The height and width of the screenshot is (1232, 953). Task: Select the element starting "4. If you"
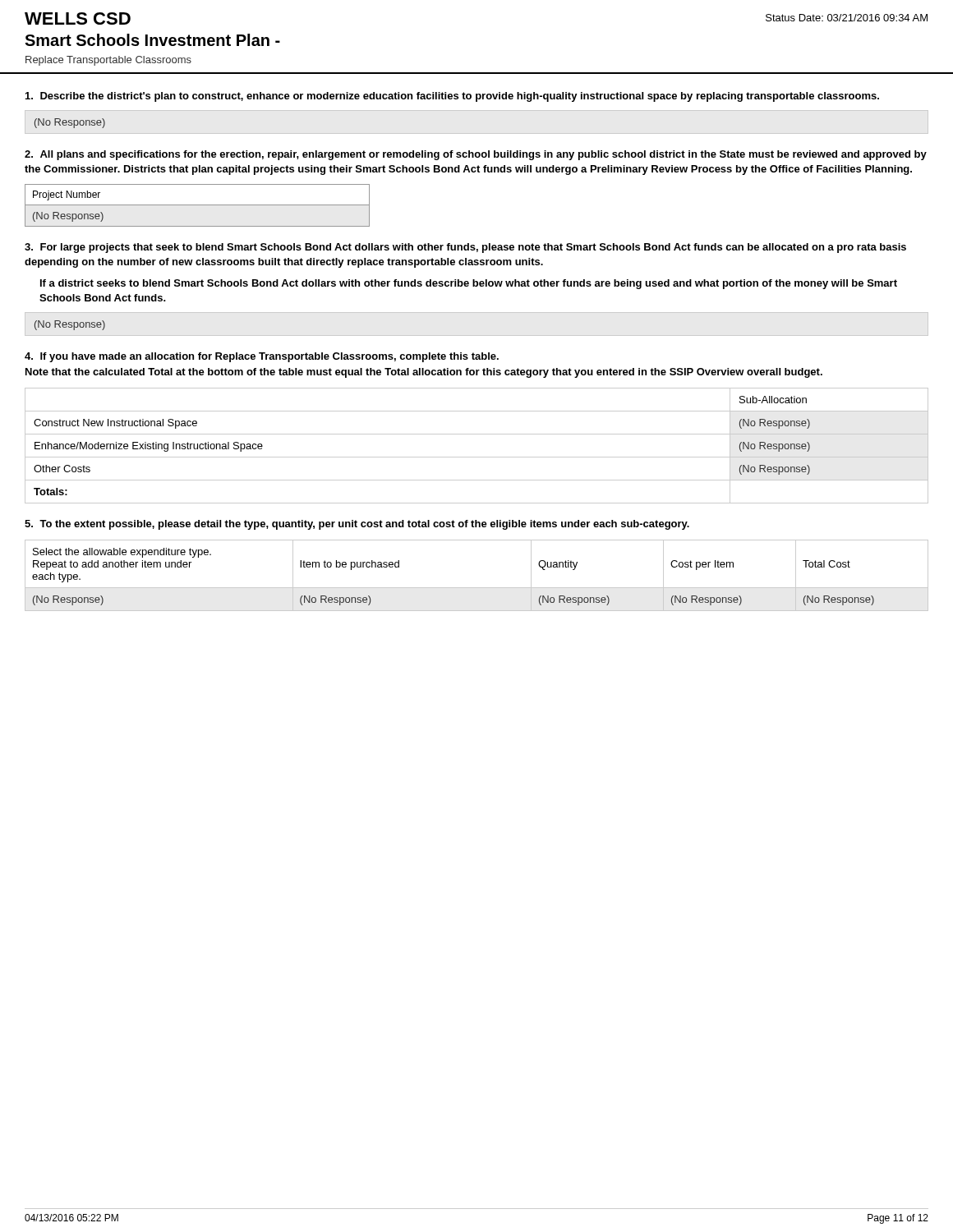(424, 364)
